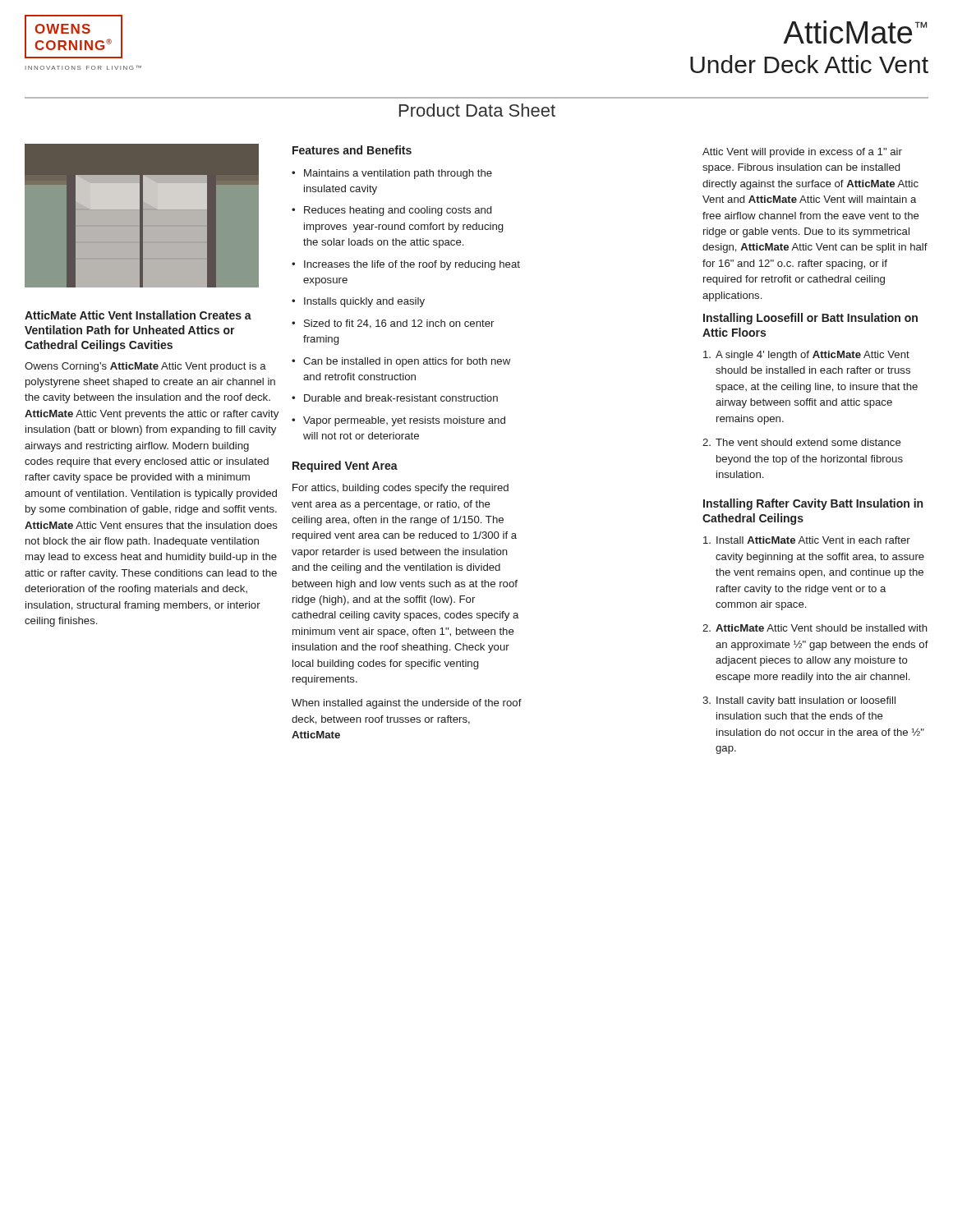Viewport: 953px width, 1232px height.
Task: Point to the text block starting "Install AtticMate Attic Vent in"
Action: coord(813,571)
